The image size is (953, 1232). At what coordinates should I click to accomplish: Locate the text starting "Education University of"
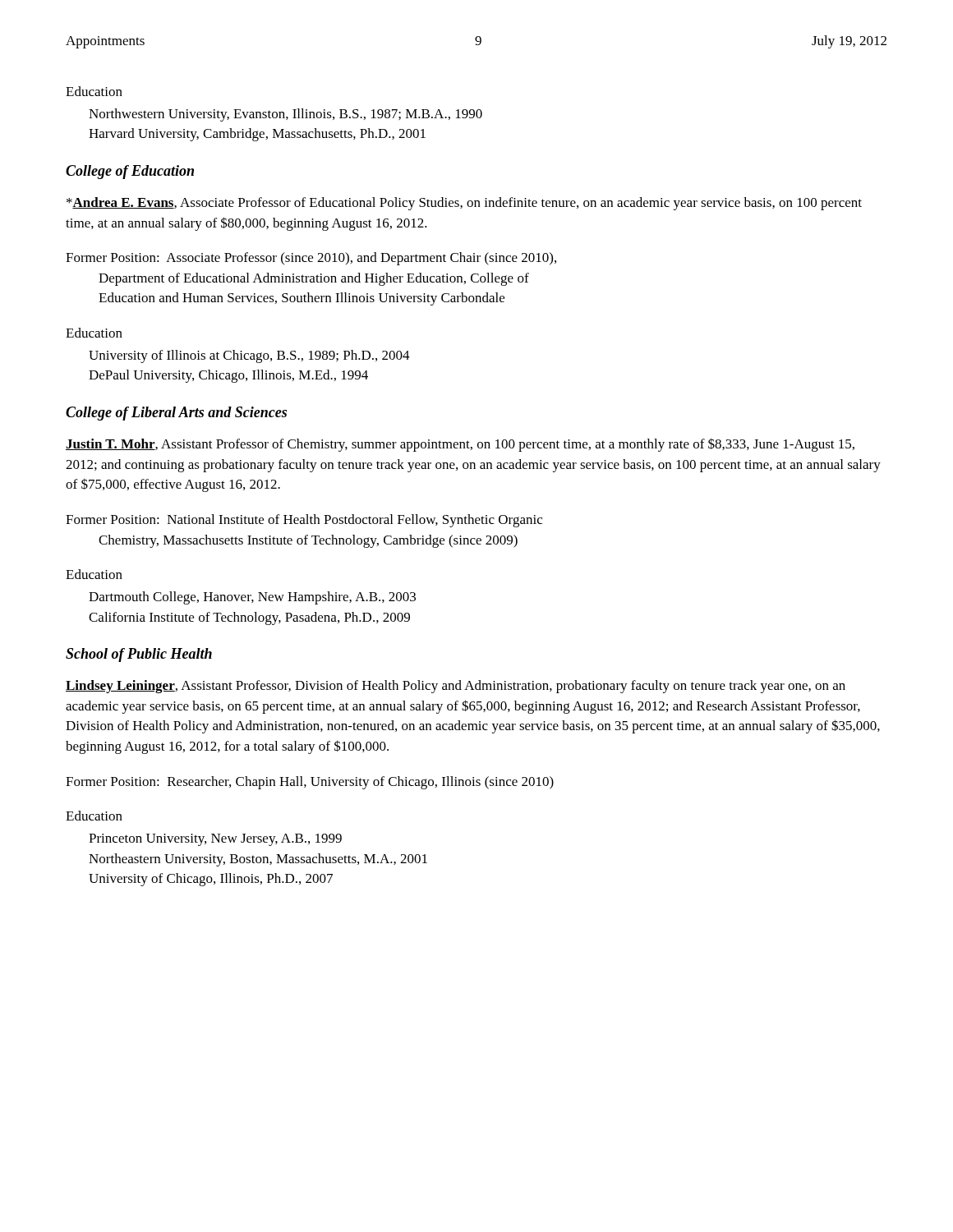pos(94,333)
